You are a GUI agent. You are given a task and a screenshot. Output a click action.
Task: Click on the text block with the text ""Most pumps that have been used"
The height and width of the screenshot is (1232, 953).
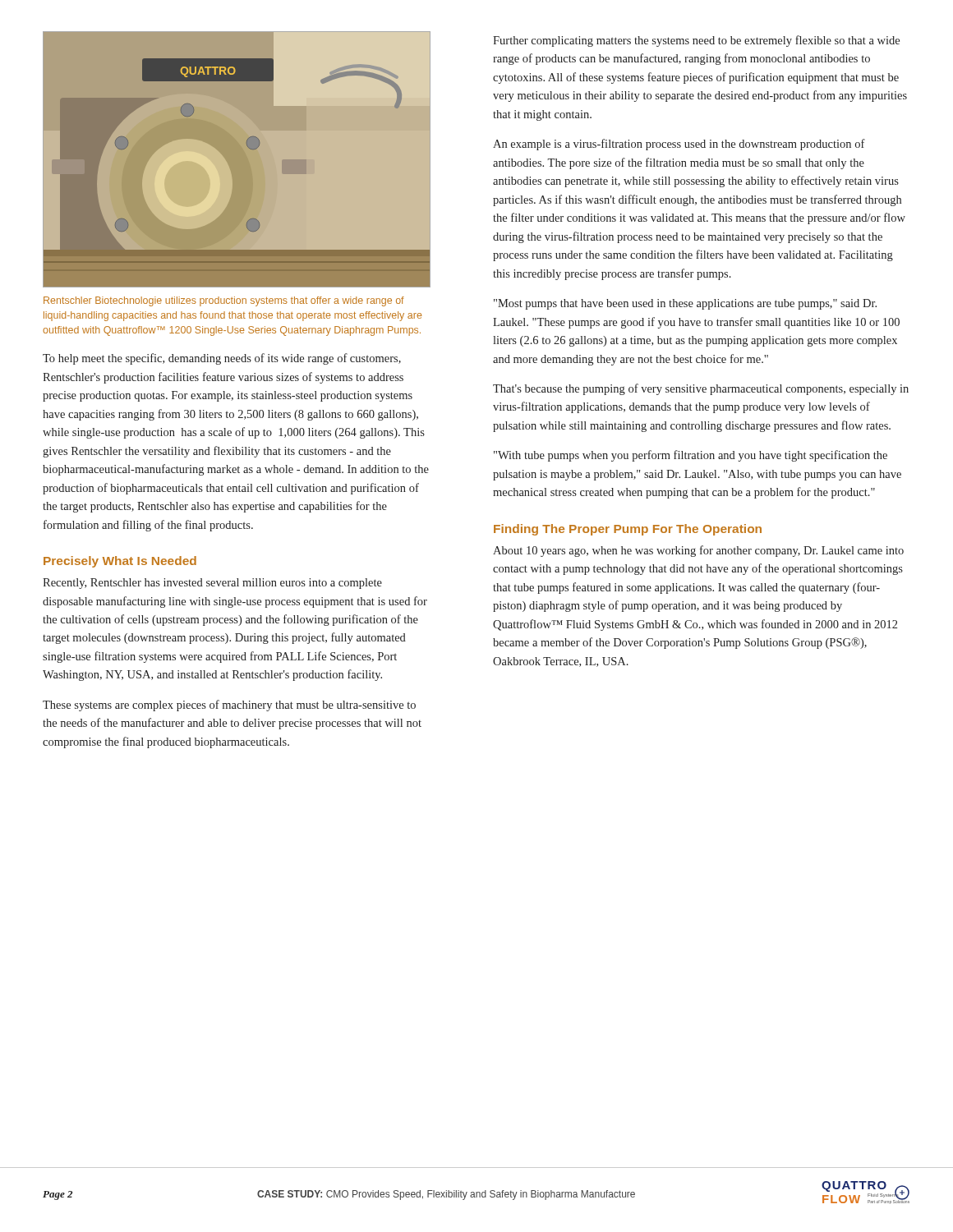pyautogui.click(x=697, y=331)
